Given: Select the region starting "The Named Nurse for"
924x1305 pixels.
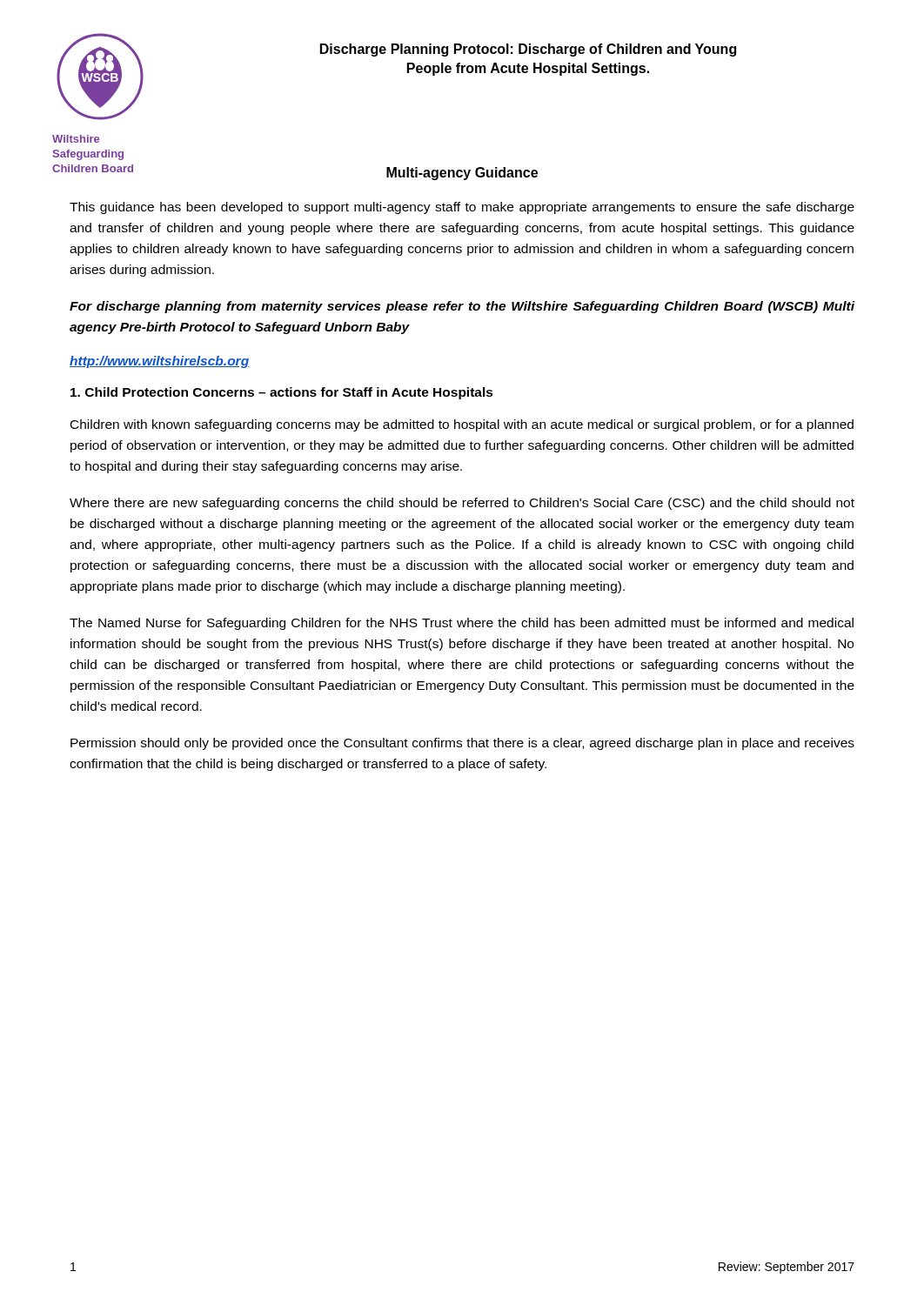Looking at the screenshot, I should coord(462,664).
